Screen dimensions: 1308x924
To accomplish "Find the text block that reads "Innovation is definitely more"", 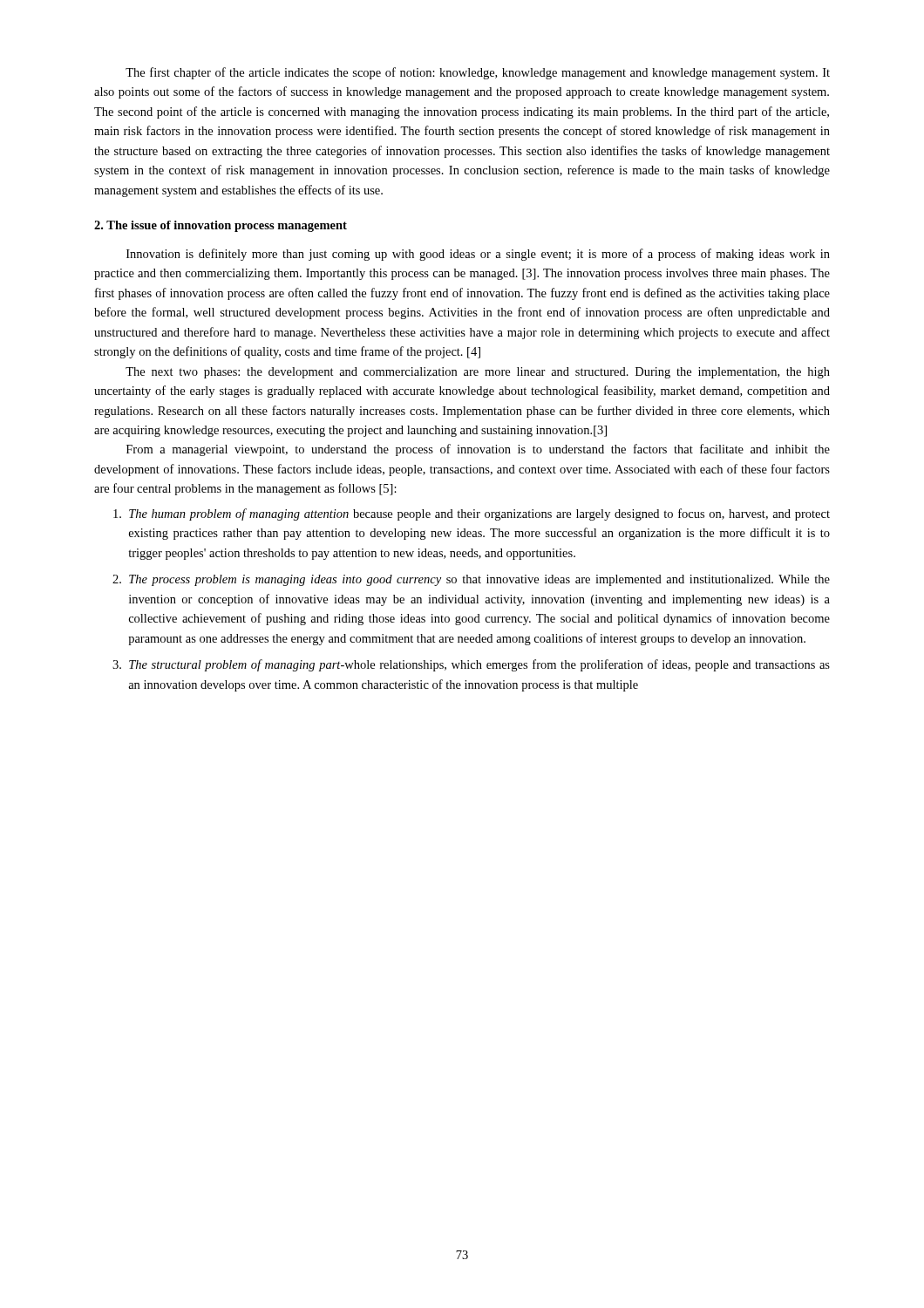I will click(462, 303).
